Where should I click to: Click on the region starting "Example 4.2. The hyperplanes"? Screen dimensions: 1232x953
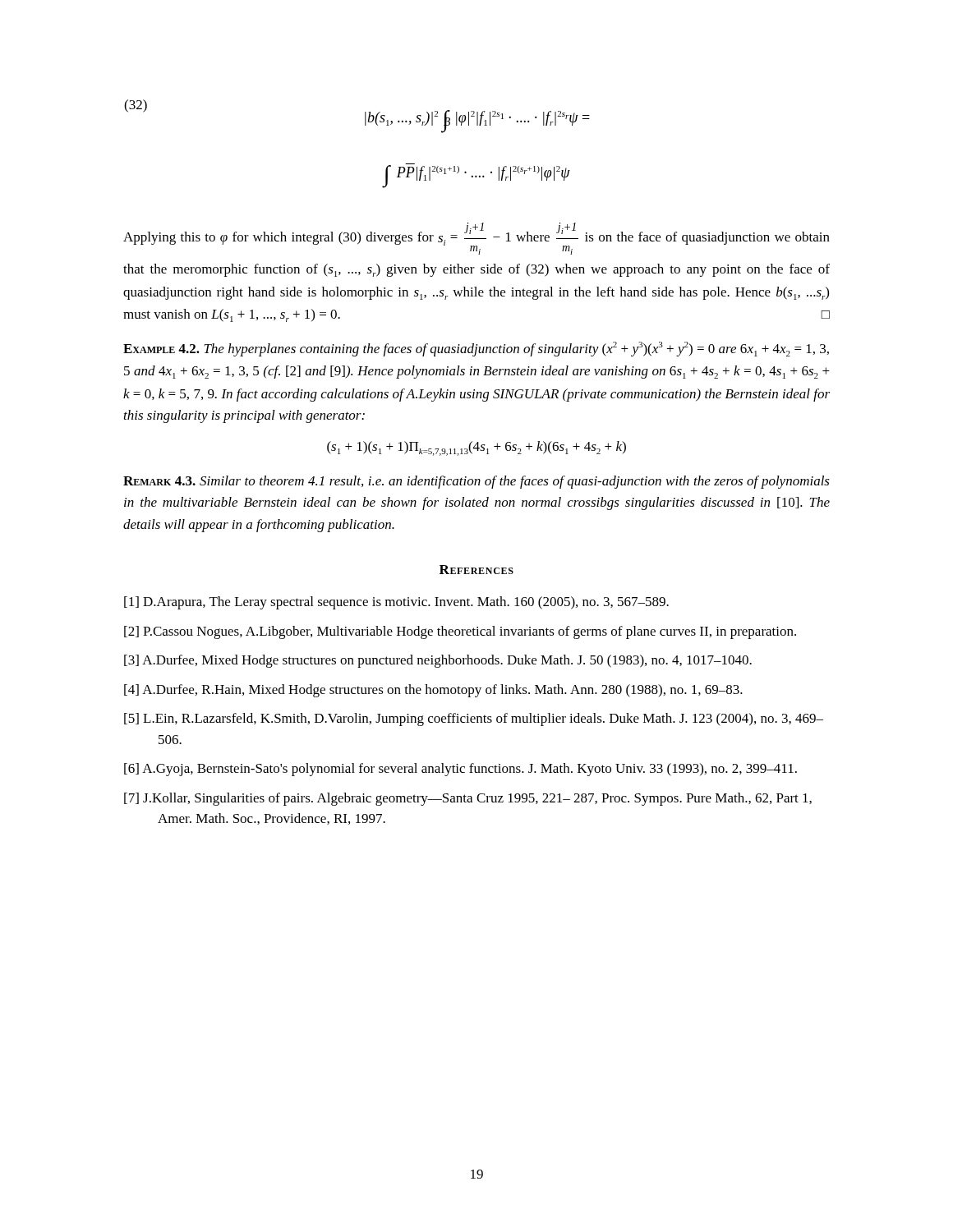pyautogui.click(x=476, y=381)
